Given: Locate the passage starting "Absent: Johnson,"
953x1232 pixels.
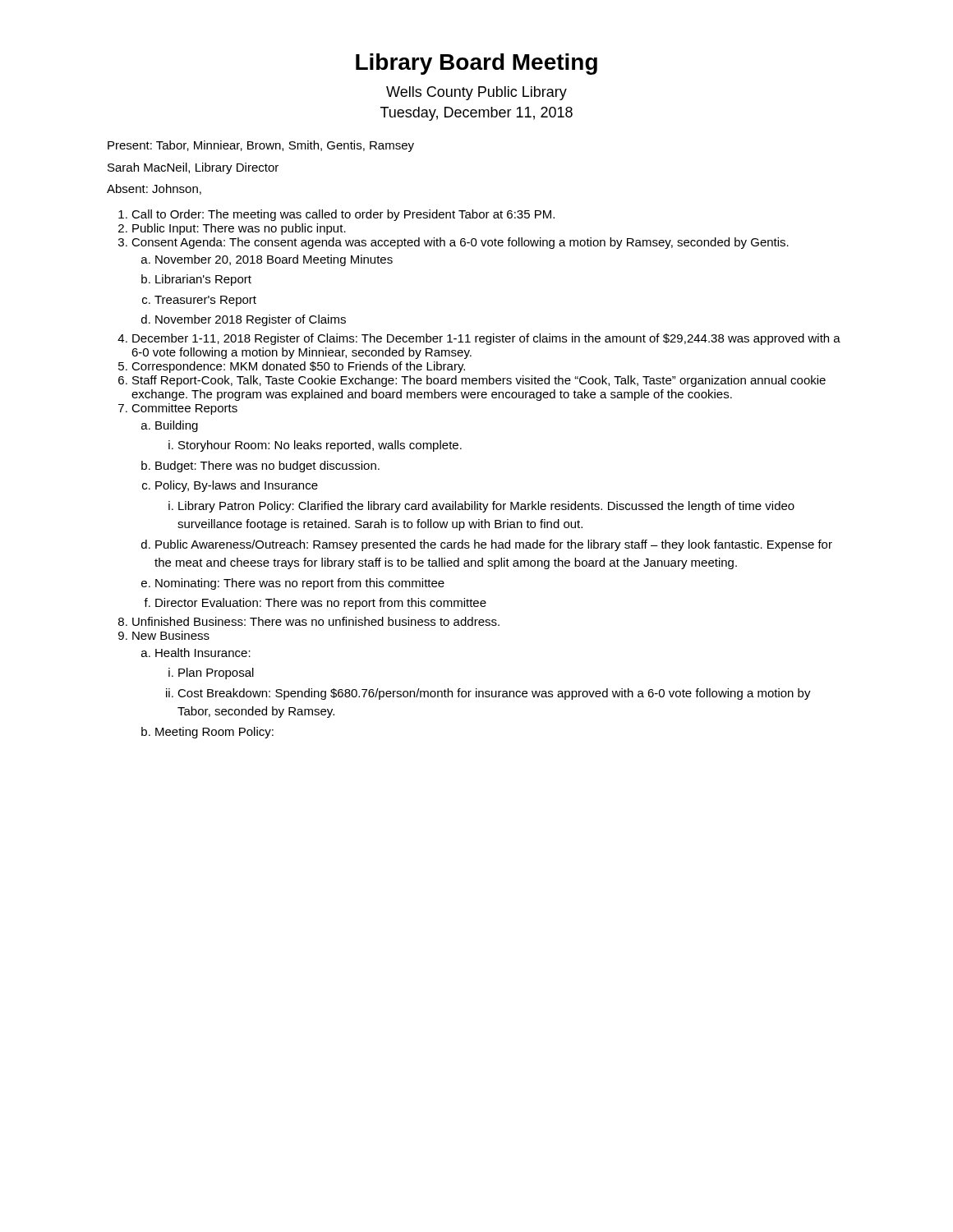Looking at the screenshot, I should click(x=154, y=188).
